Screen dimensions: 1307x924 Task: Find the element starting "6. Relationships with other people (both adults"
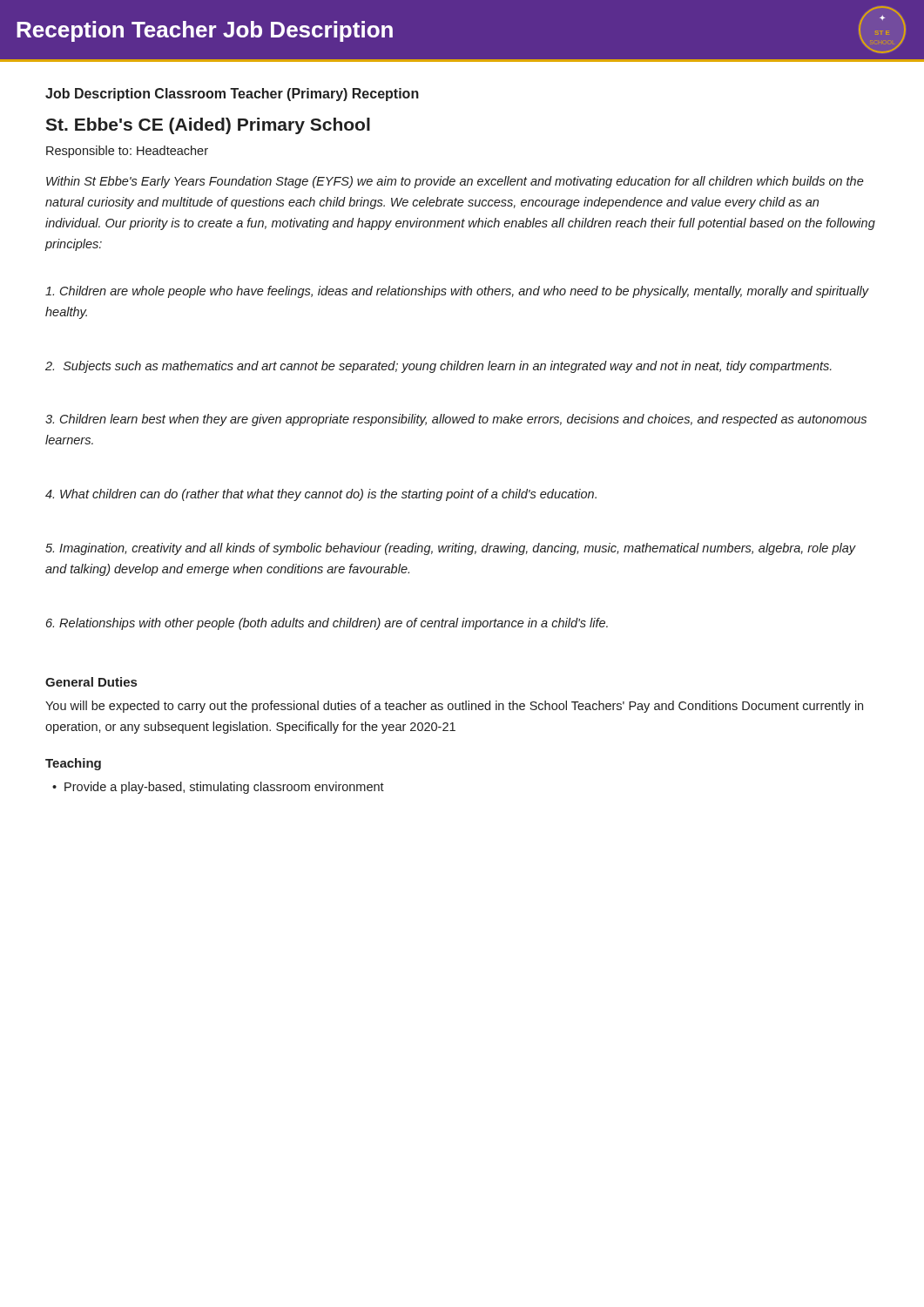pyautogui.click(x=327, y=623)
